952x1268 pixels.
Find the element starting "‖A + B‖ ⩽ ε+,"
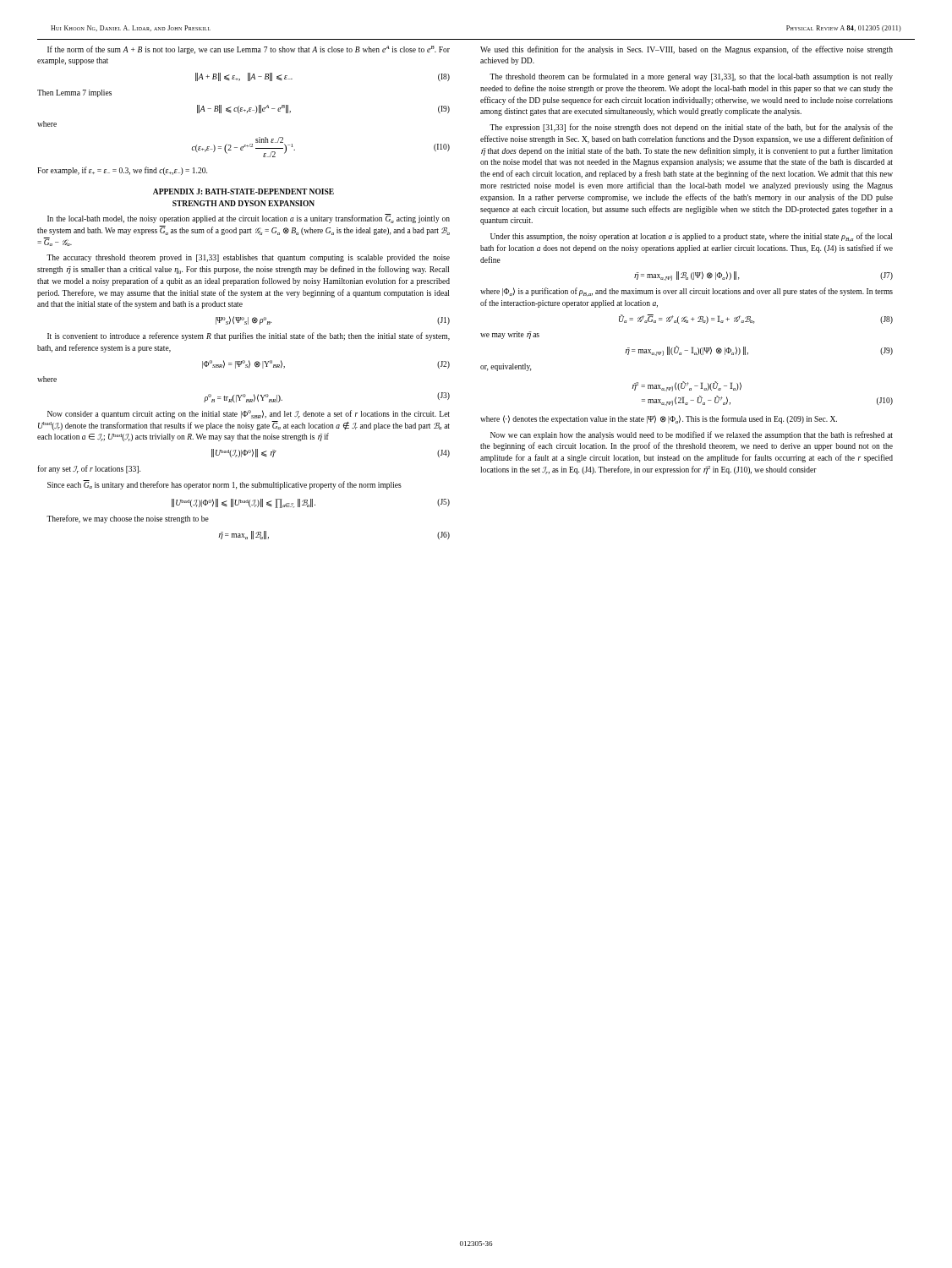click(x=252, y=77)
